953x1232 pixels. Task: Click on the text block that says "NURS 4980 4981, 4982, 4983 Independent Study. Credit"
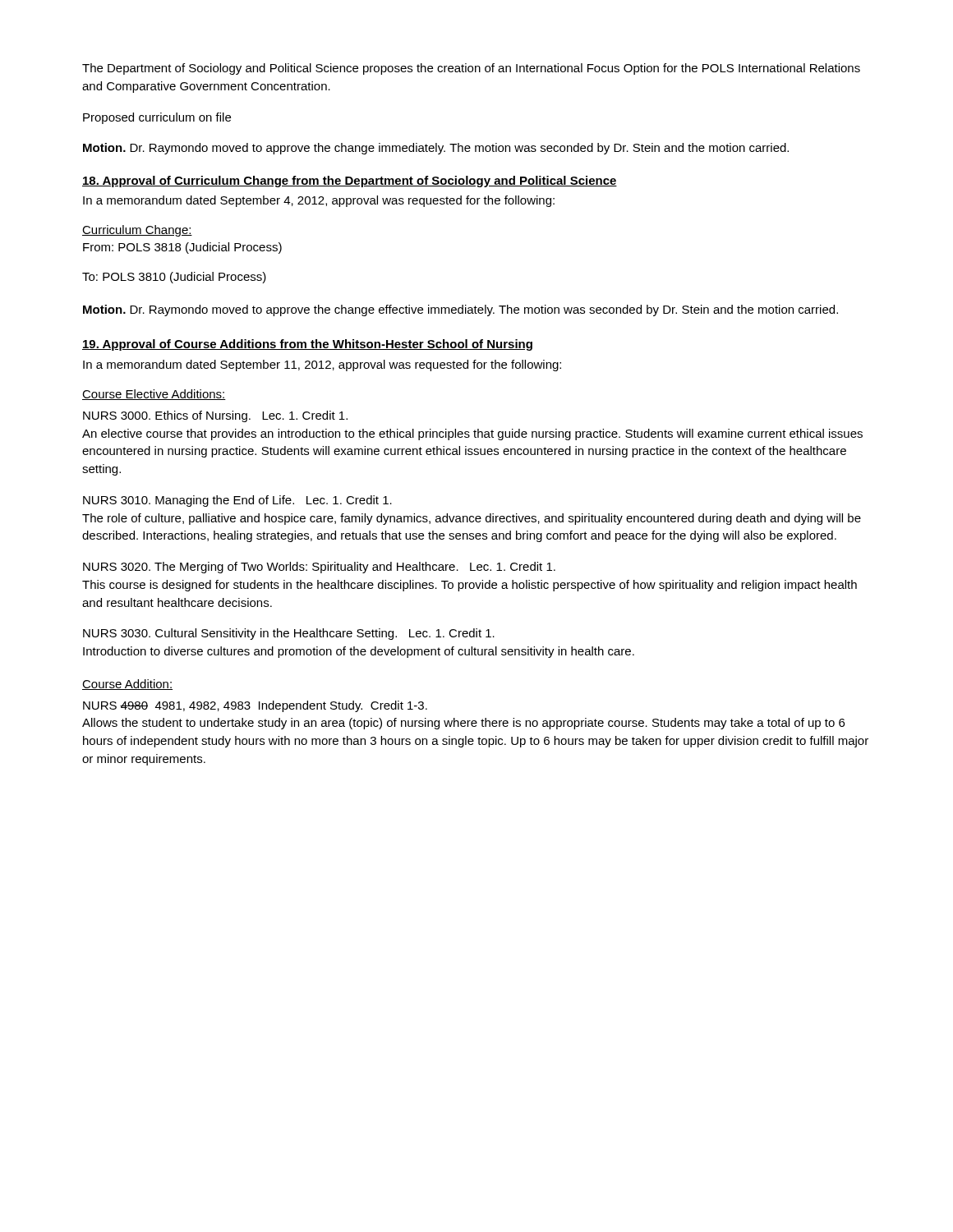pos(475,732)
